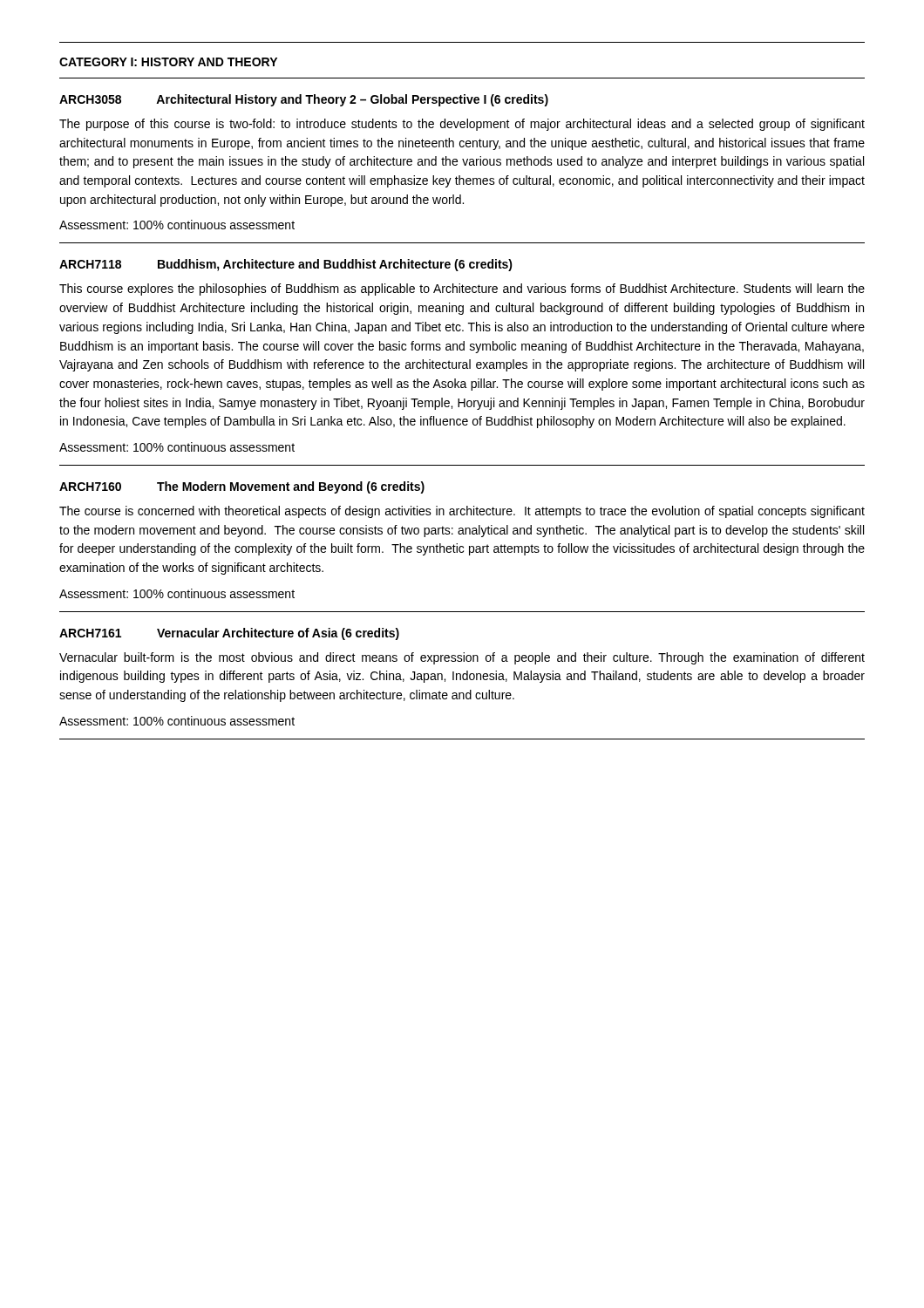Click the section header that begins "ARCH3058 Architectural History and Theory"
This screenshot has width=924, height=1308.
point(304,99)
